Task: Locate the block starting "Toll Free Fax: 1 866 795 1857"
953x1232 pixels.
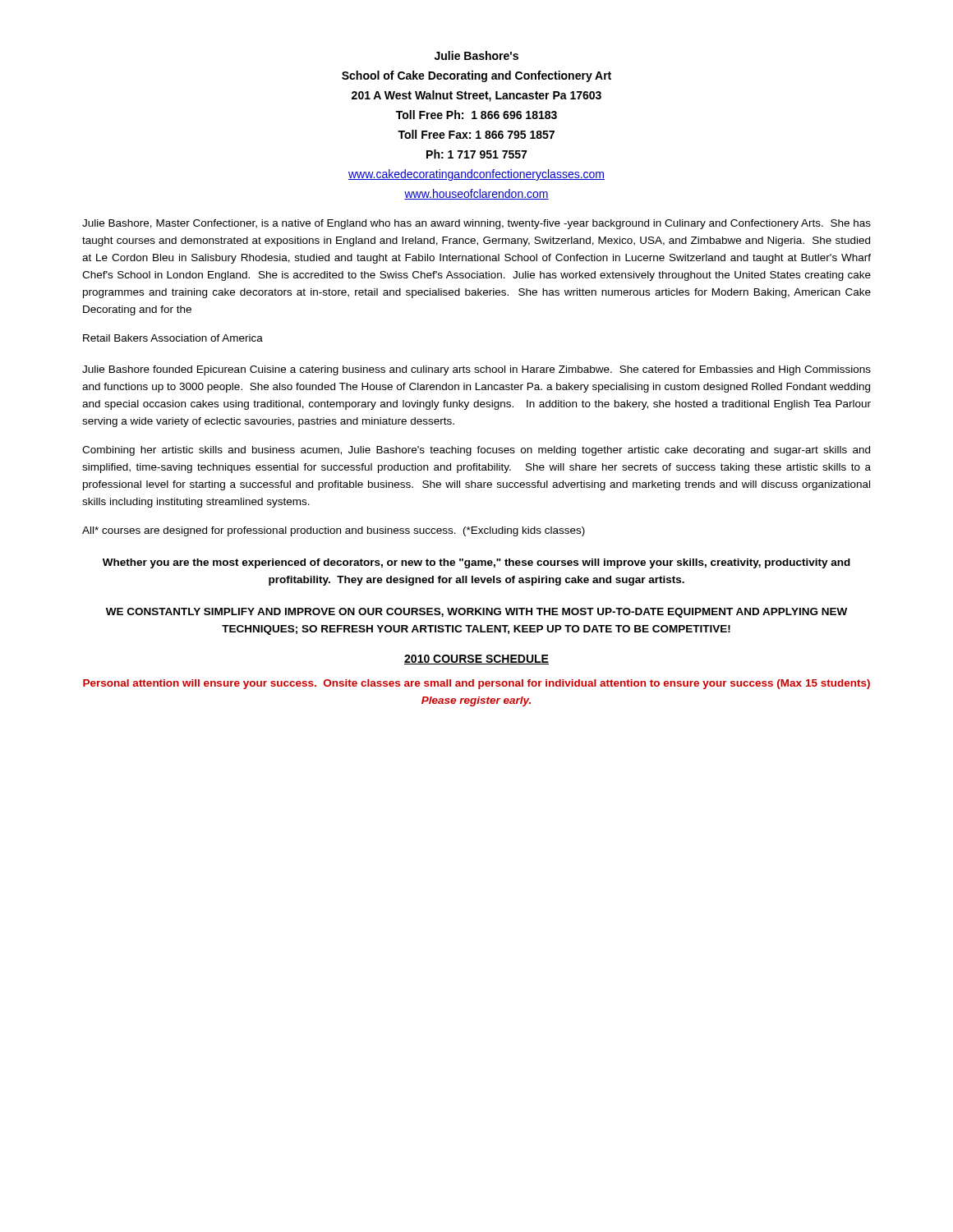Action: point(476,135)
